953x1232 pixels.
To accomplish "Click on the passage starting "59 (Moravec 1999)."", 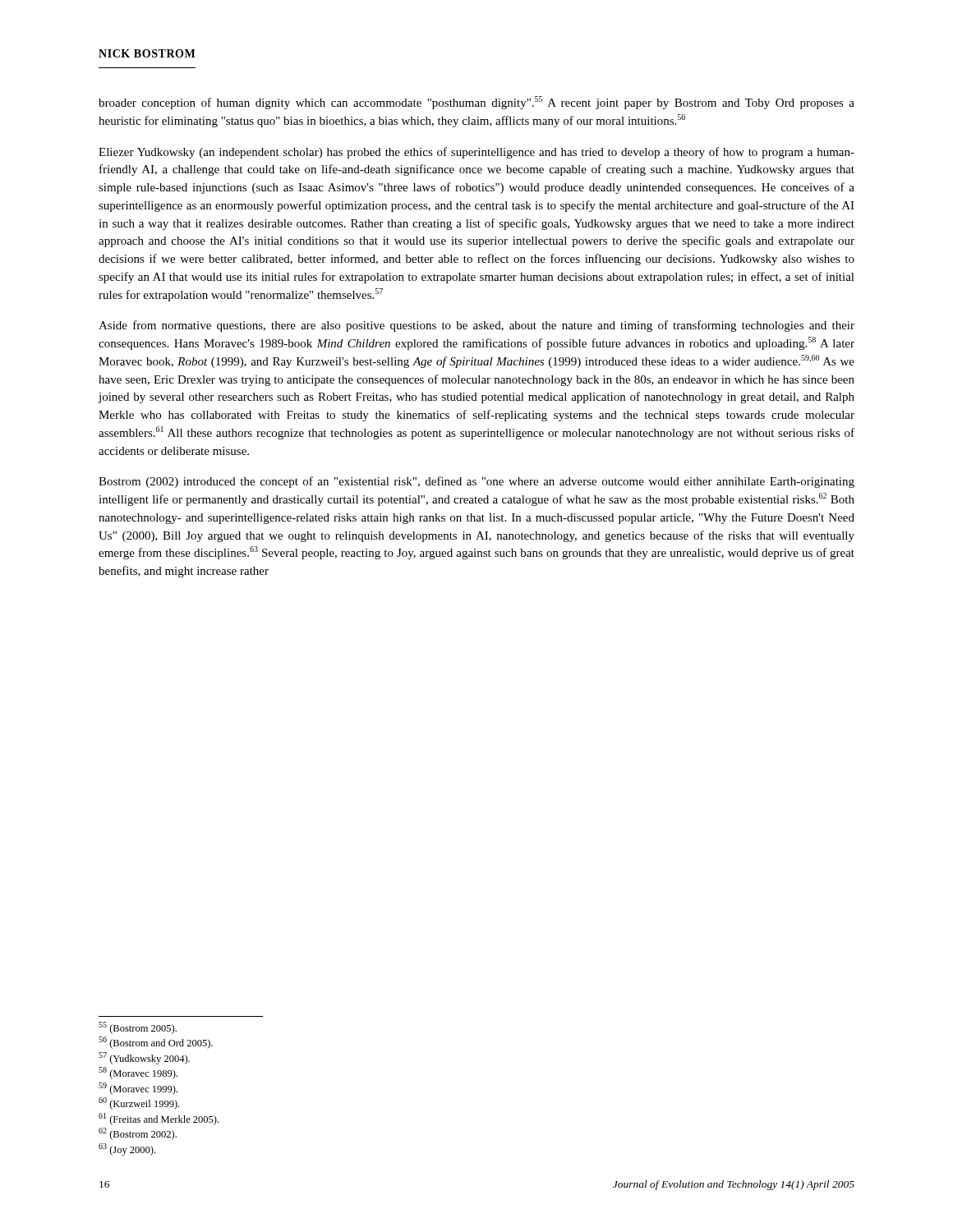I will [x=138, y=1088].
